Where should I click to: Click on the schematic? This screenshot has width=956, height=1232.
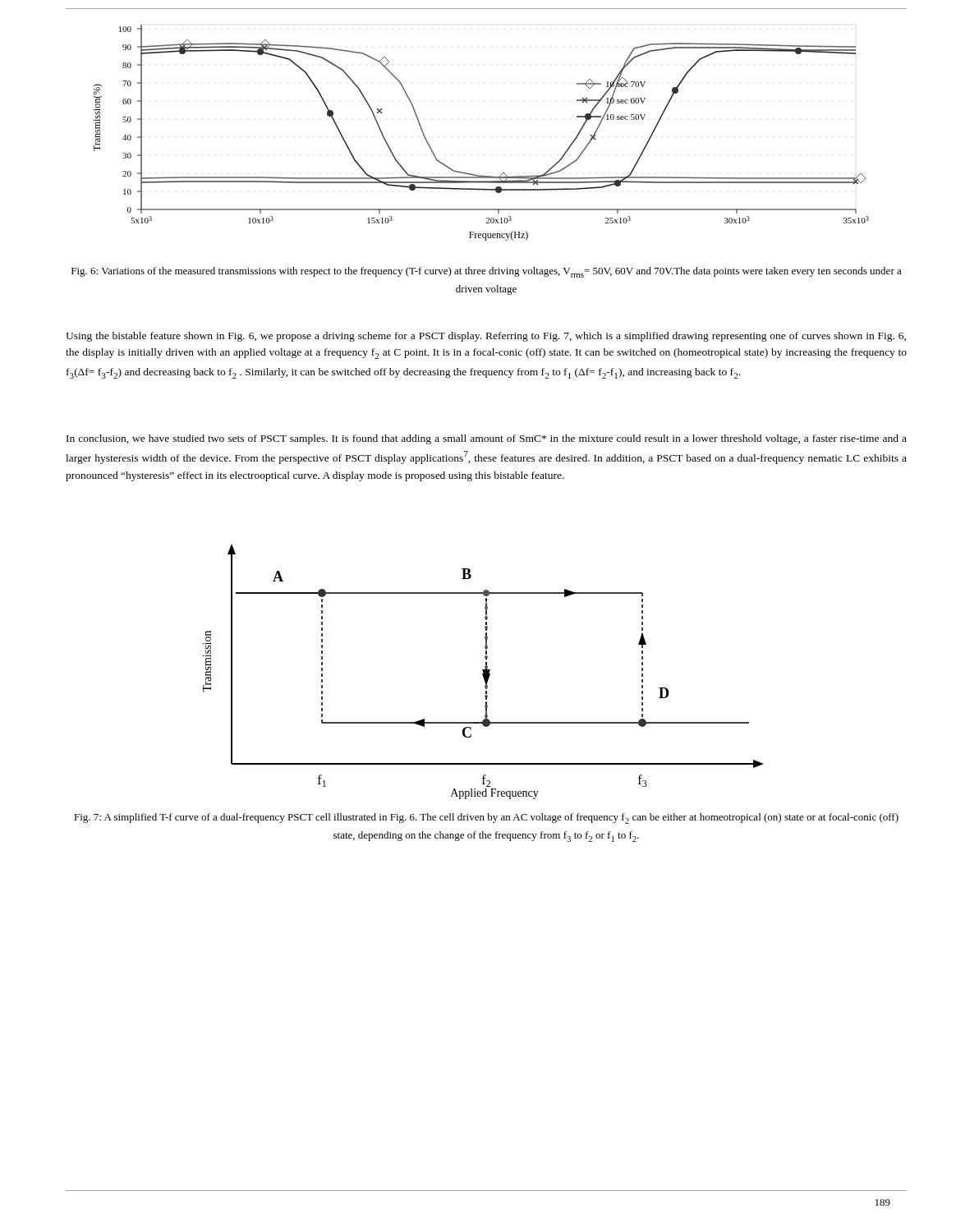click(x=486, y=665)
